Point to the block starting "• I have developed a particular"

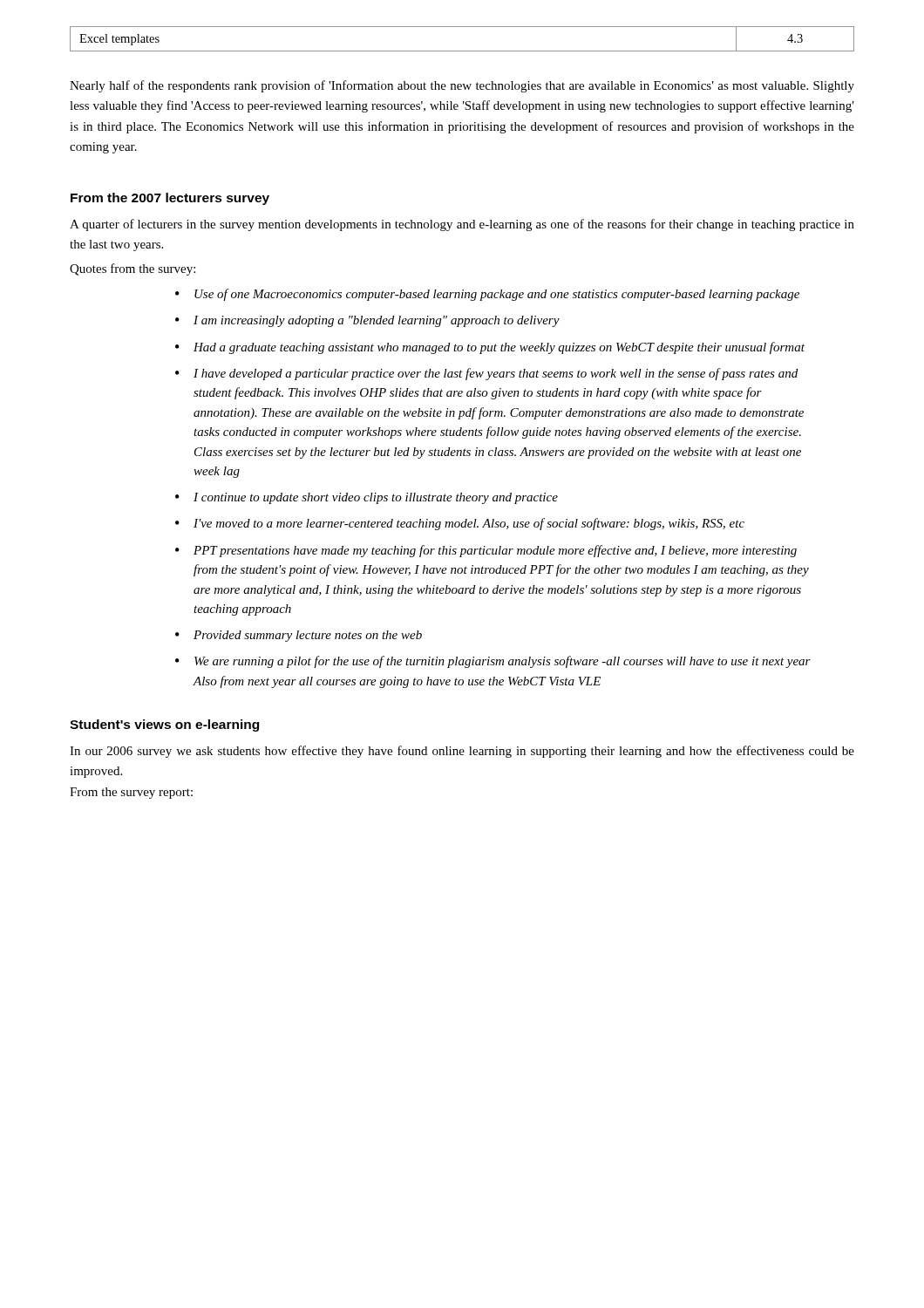pos(497,422)
